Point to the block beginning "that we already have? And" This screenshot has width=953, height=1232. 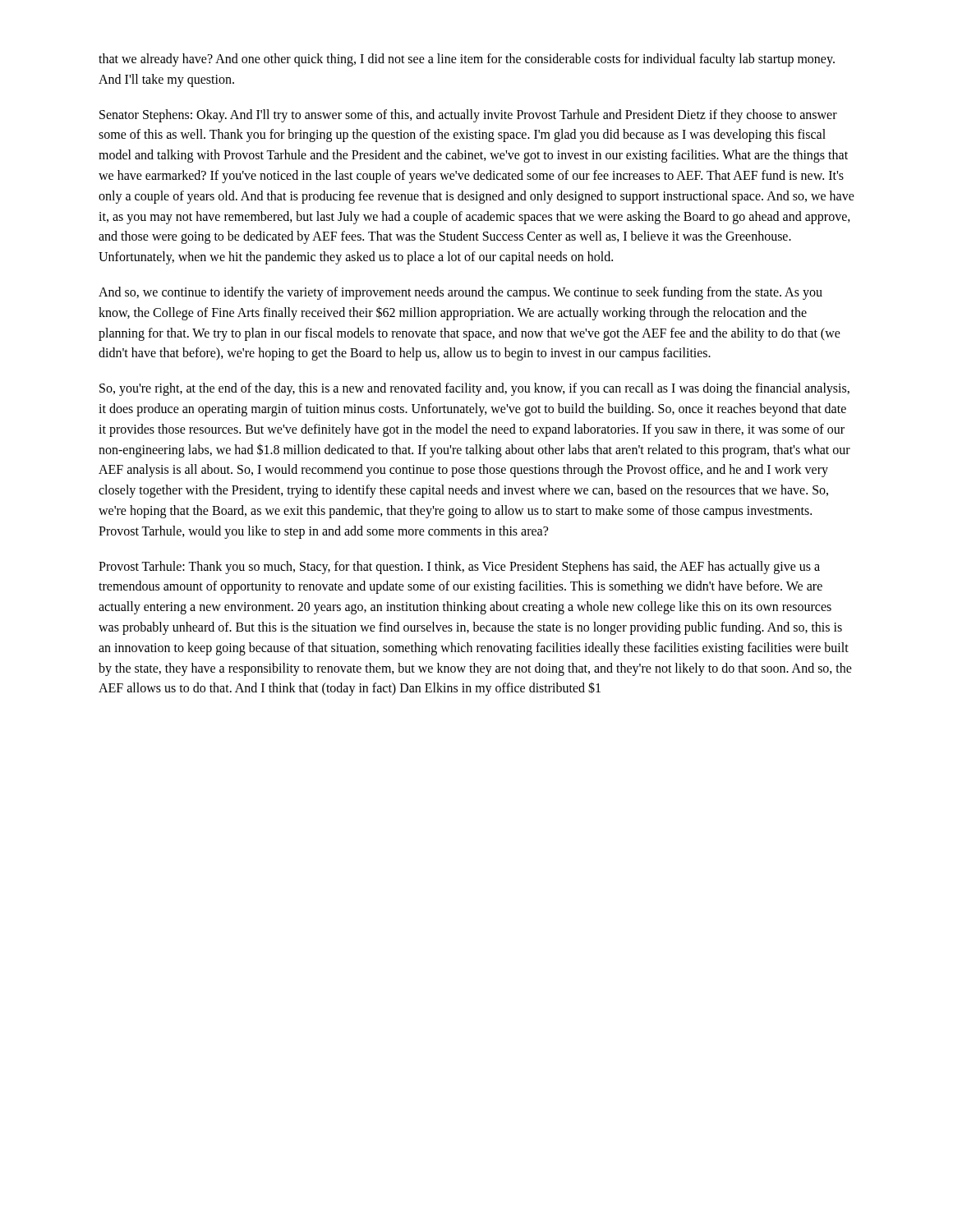click(x=476, y=70)
